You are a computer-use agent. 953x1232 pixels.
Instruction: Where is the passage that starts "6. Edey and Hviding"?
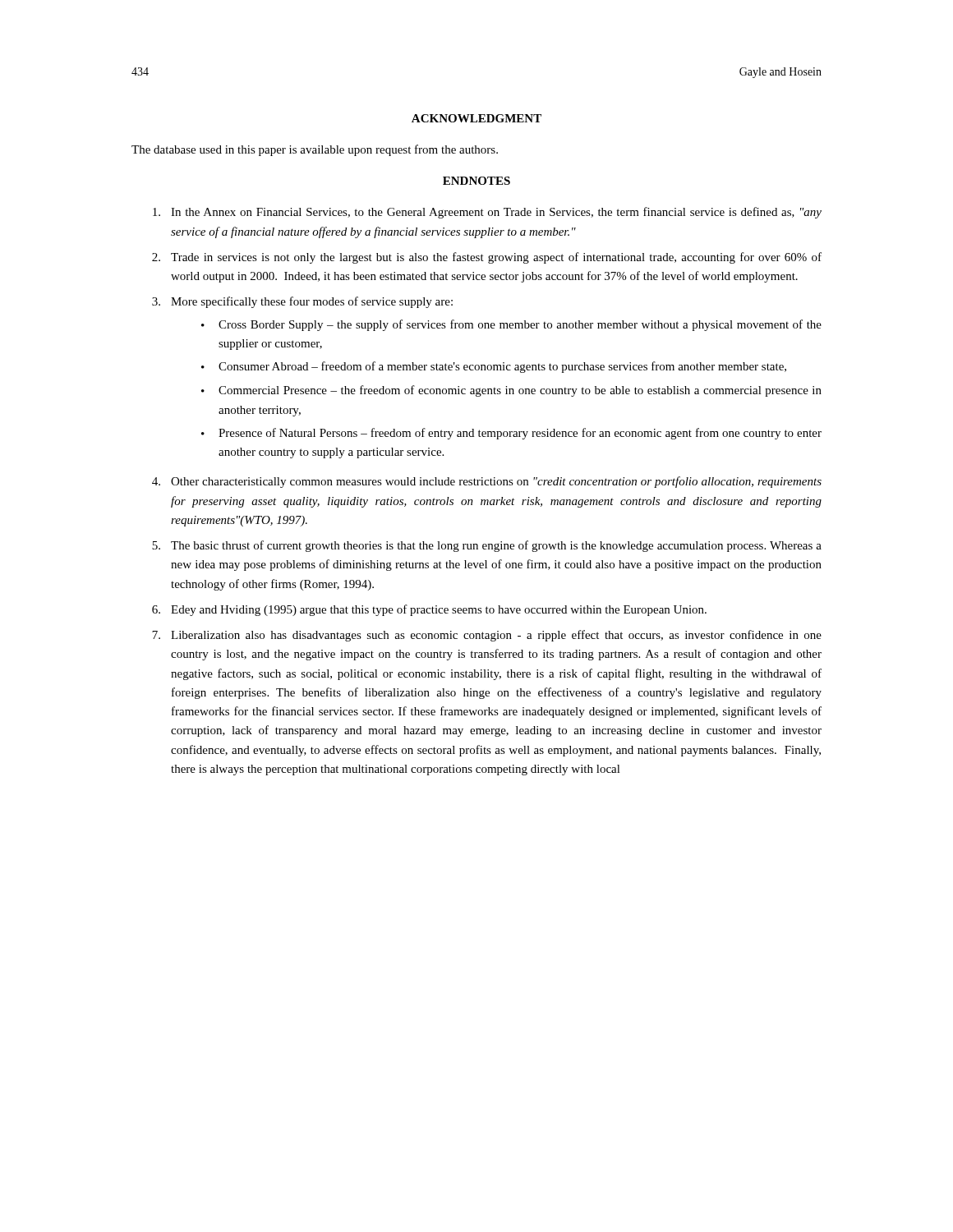[x=476, y=610]
